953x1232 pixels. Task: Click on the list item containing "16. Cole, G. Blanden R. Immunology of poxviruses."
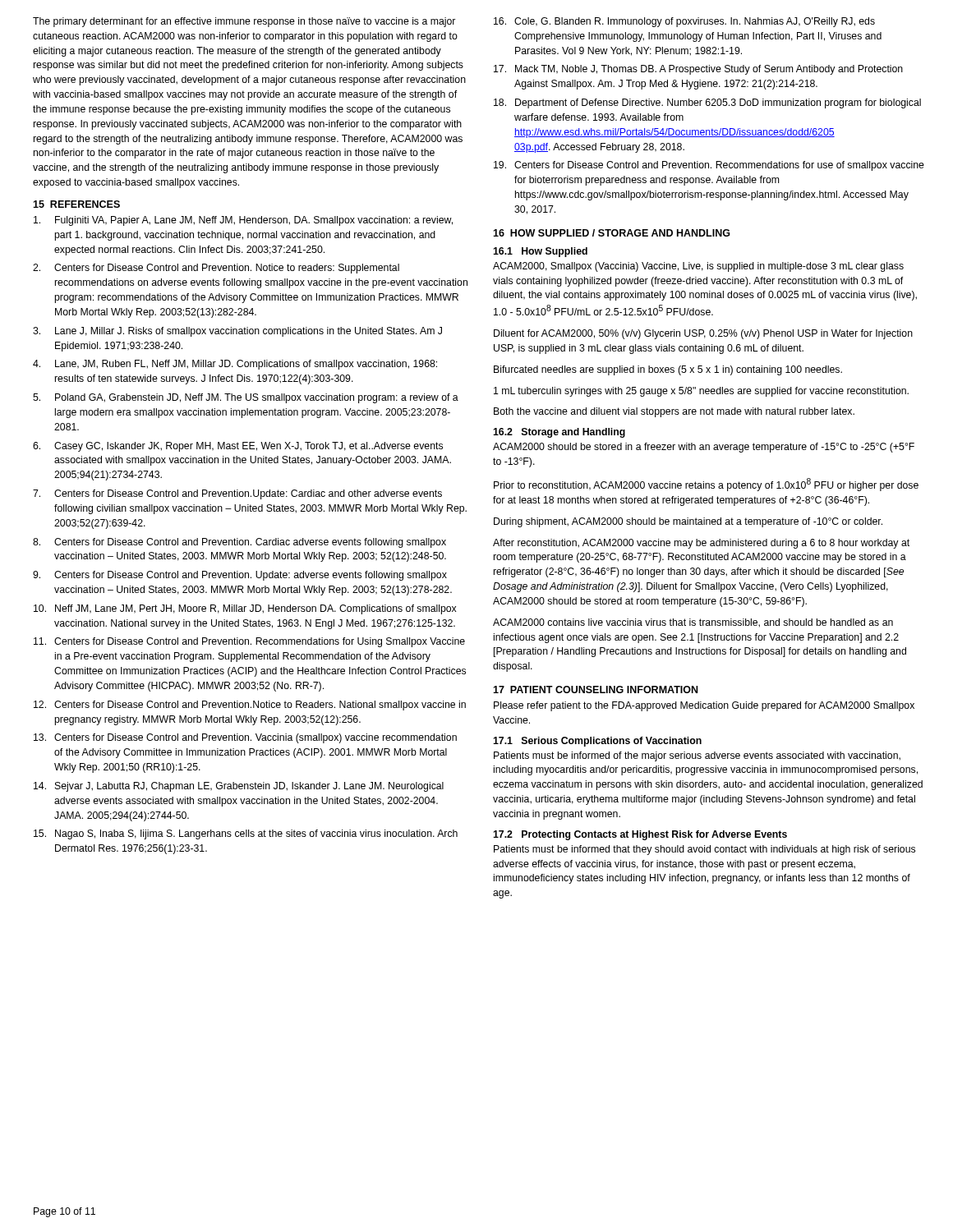(709, 37)
